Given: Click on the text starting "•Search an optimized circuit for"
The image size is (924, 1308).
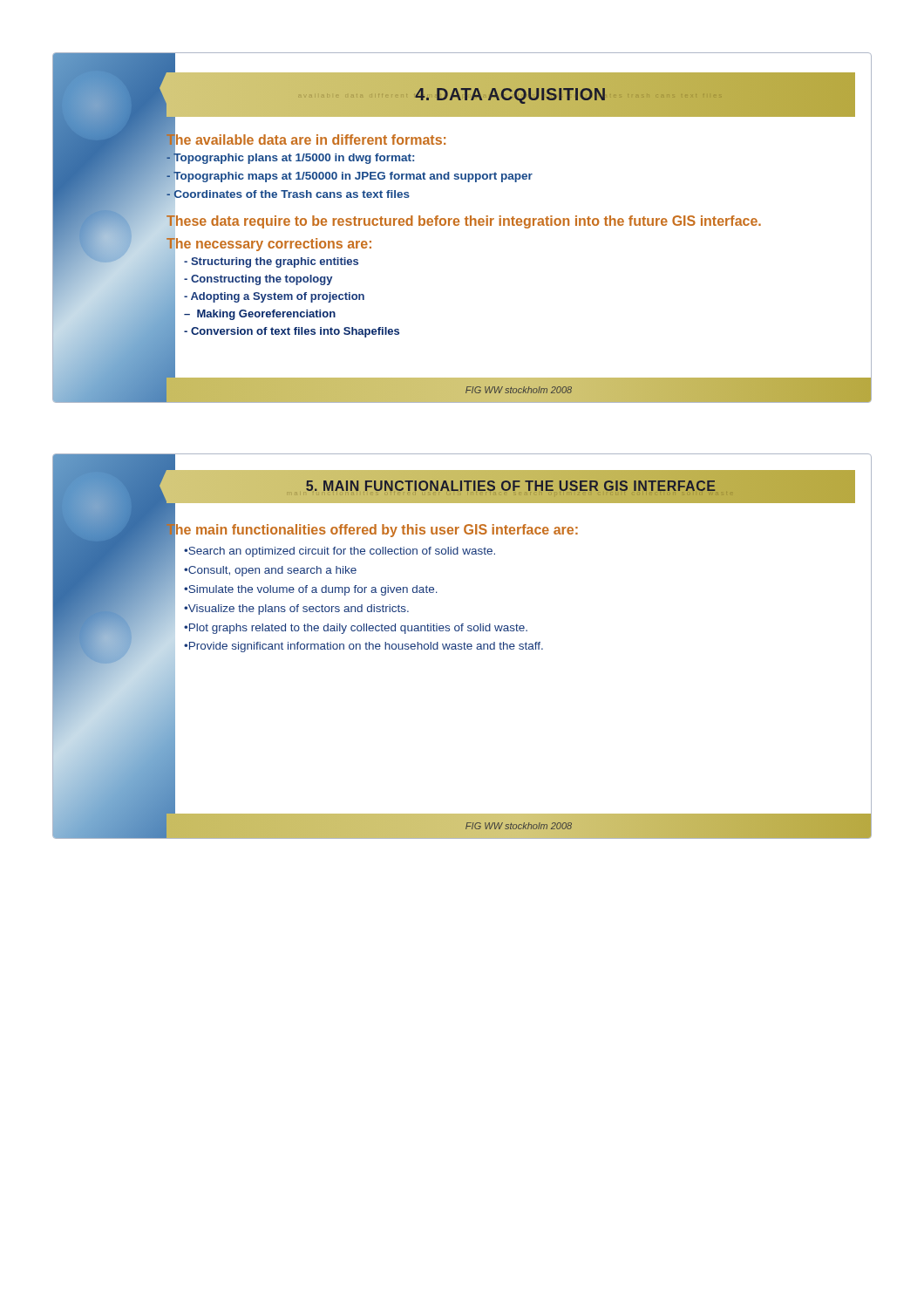Looking at the screenshot, I should tap(340, 551).
